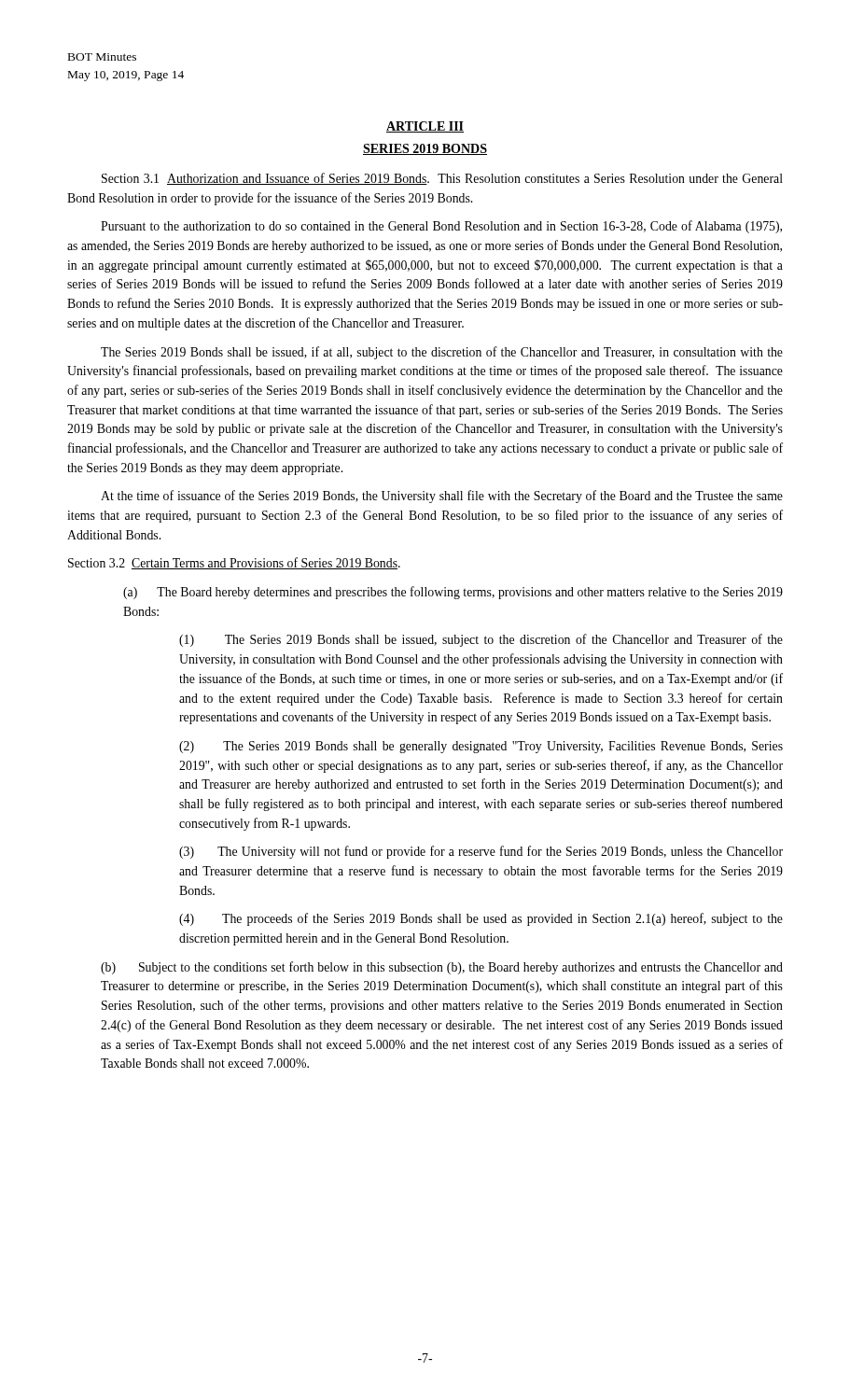
Task: Find the list item containing "(1) The Series 2019 Bonds shall be"
Action: click(481, 679)
